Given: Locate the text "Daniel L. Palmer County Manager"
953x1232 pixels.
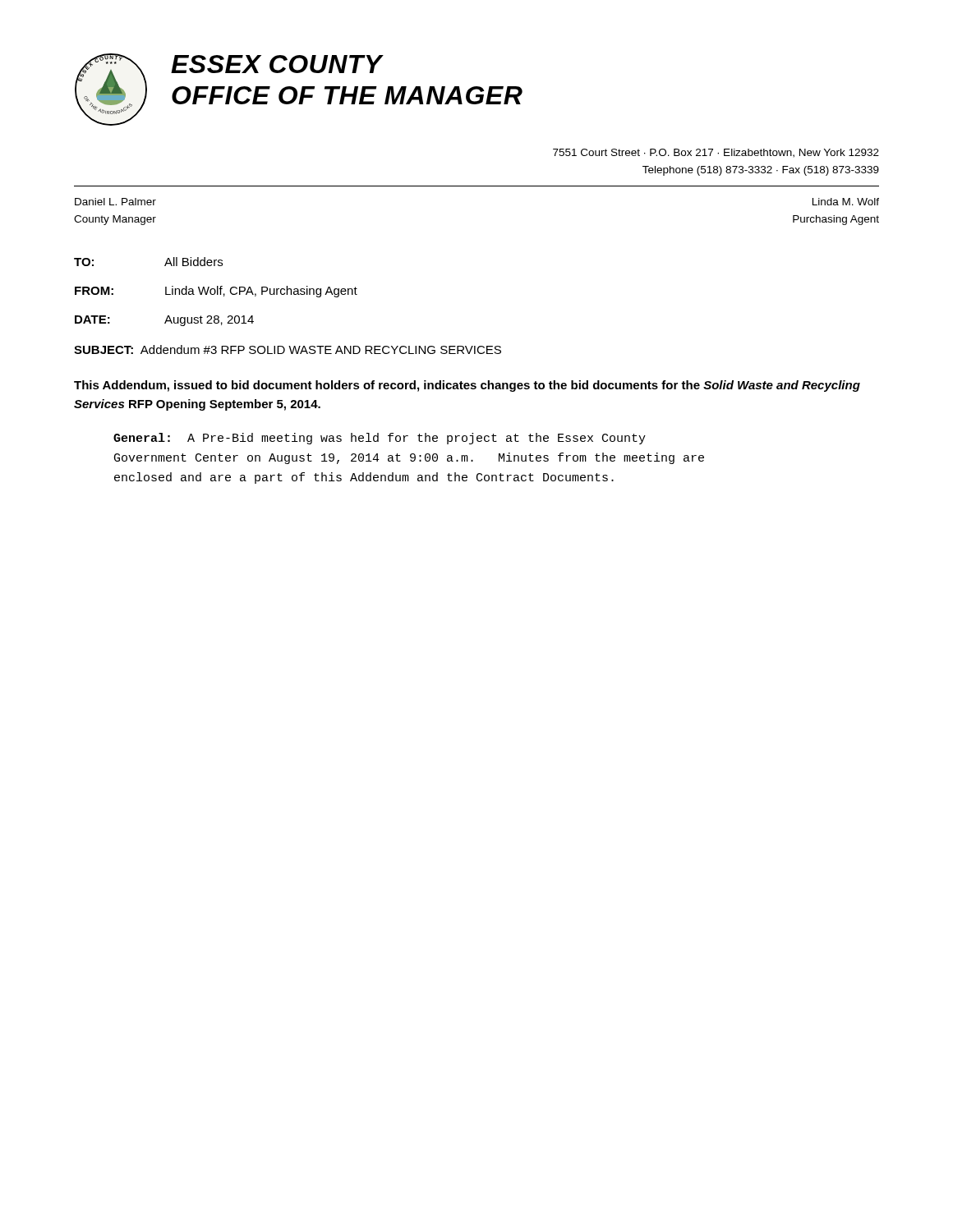Looking at the screenshot, I should pos(115,210).
